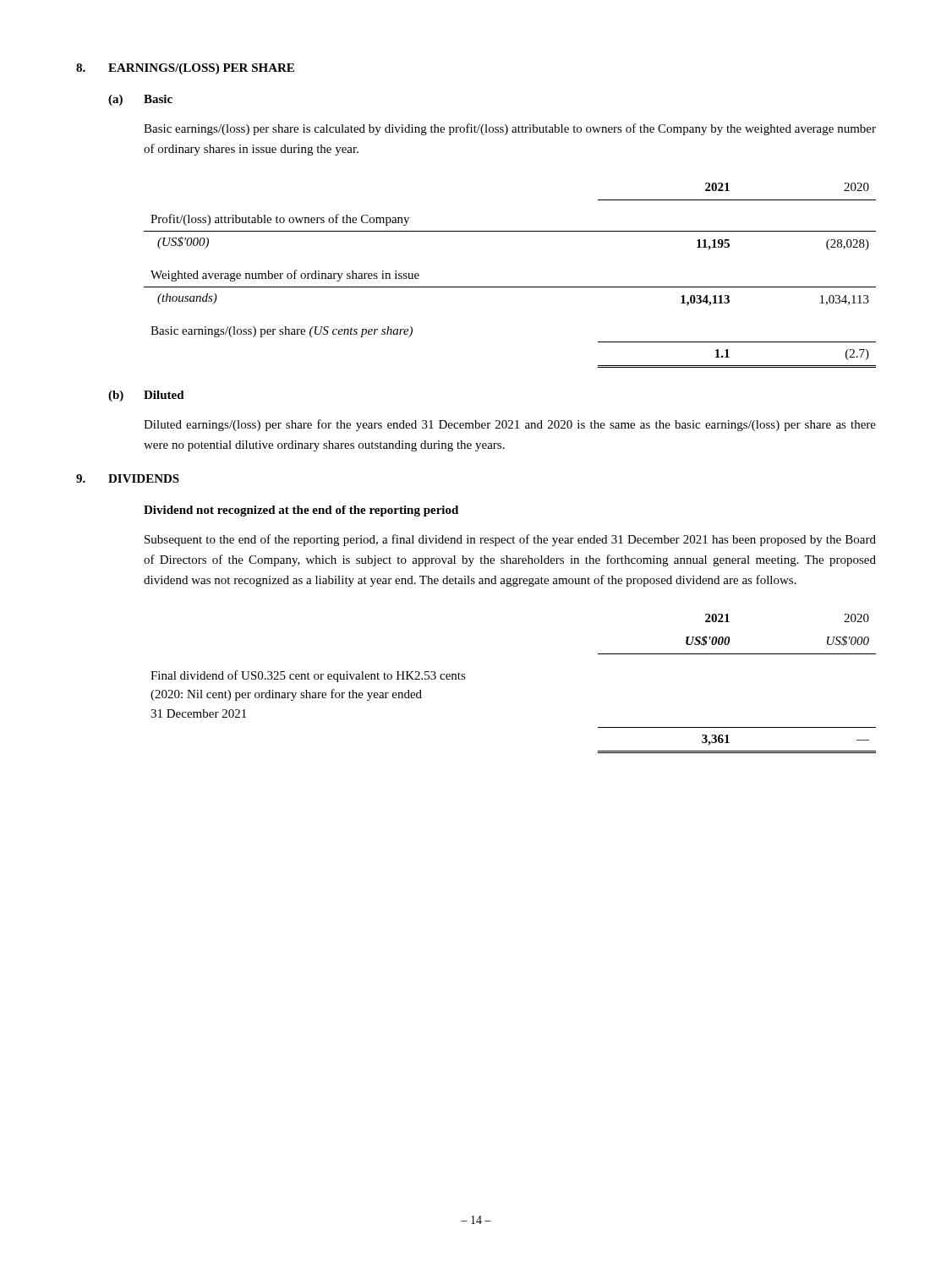Locate the passage starting "Subsequent to the end"
Image resolution: width=952 pixels, height=1268 pixels.
510,560
